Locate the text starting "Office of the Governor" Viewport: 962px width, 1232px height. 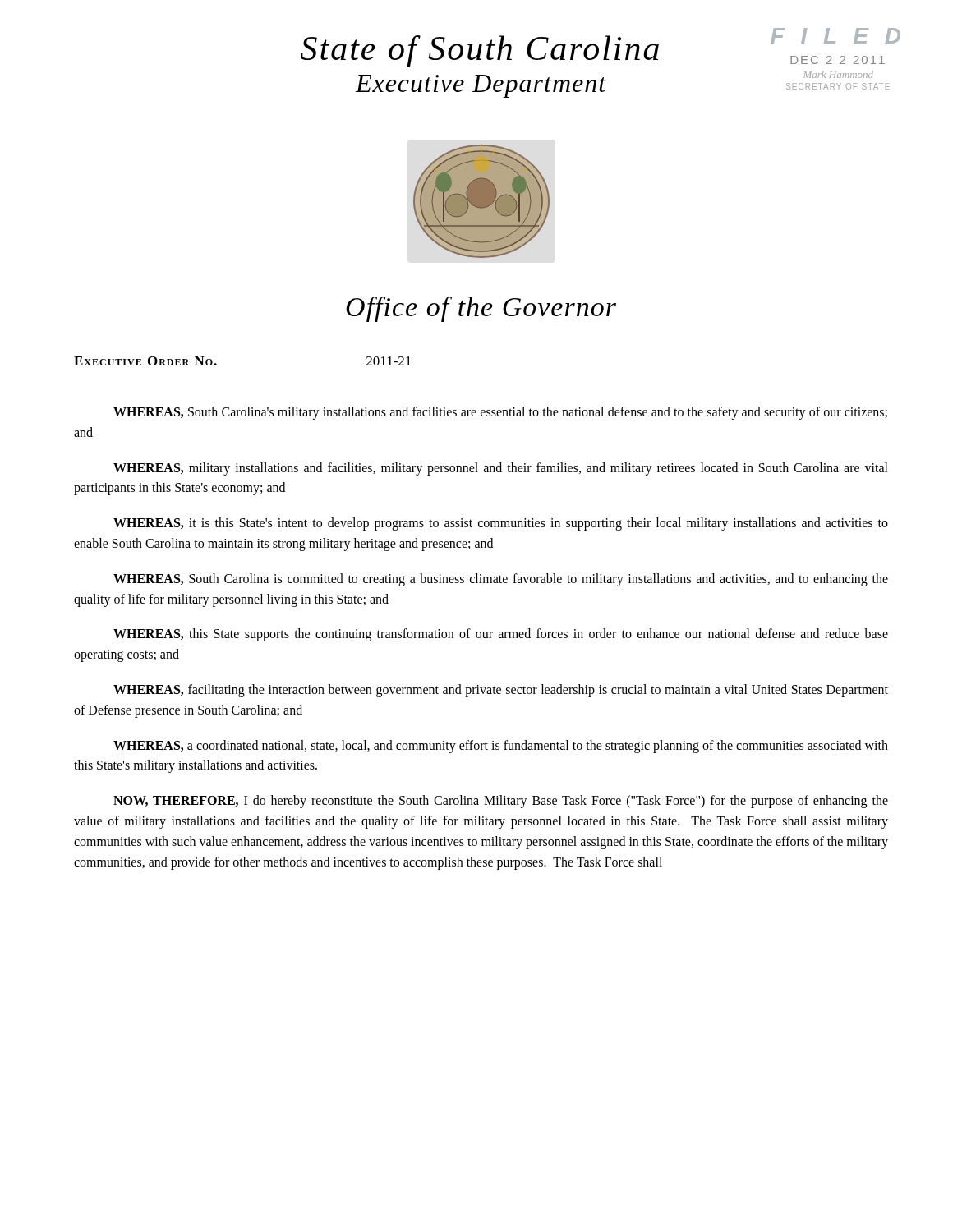tap(481, 307)
